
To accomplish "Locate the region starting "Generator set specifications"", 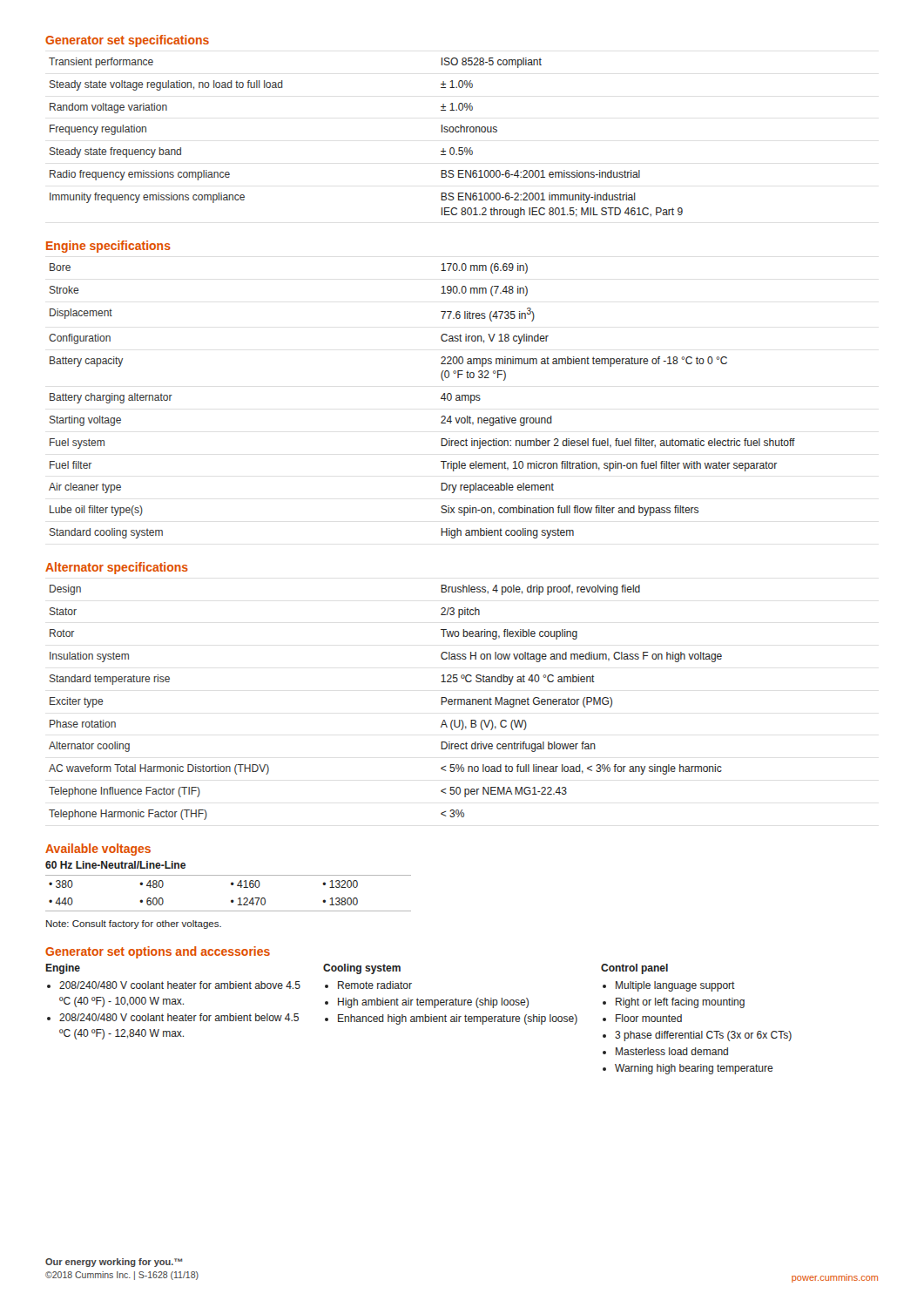I will coord(127,40).
